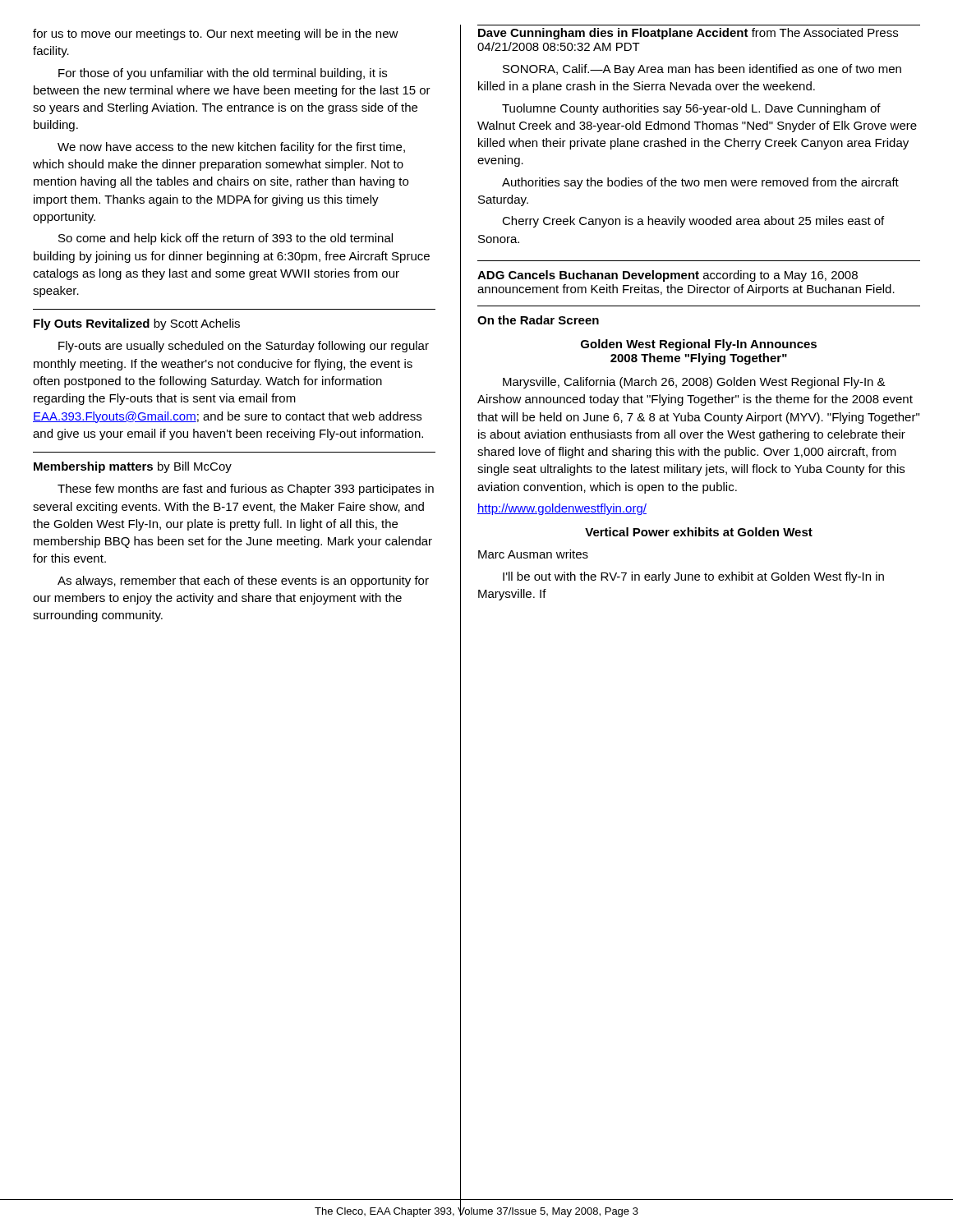The height and width of the screenshot is (1232, 953).
Task: Where is the passage that starts "Marc Ausman writes"?
Action: coord(699,574)
